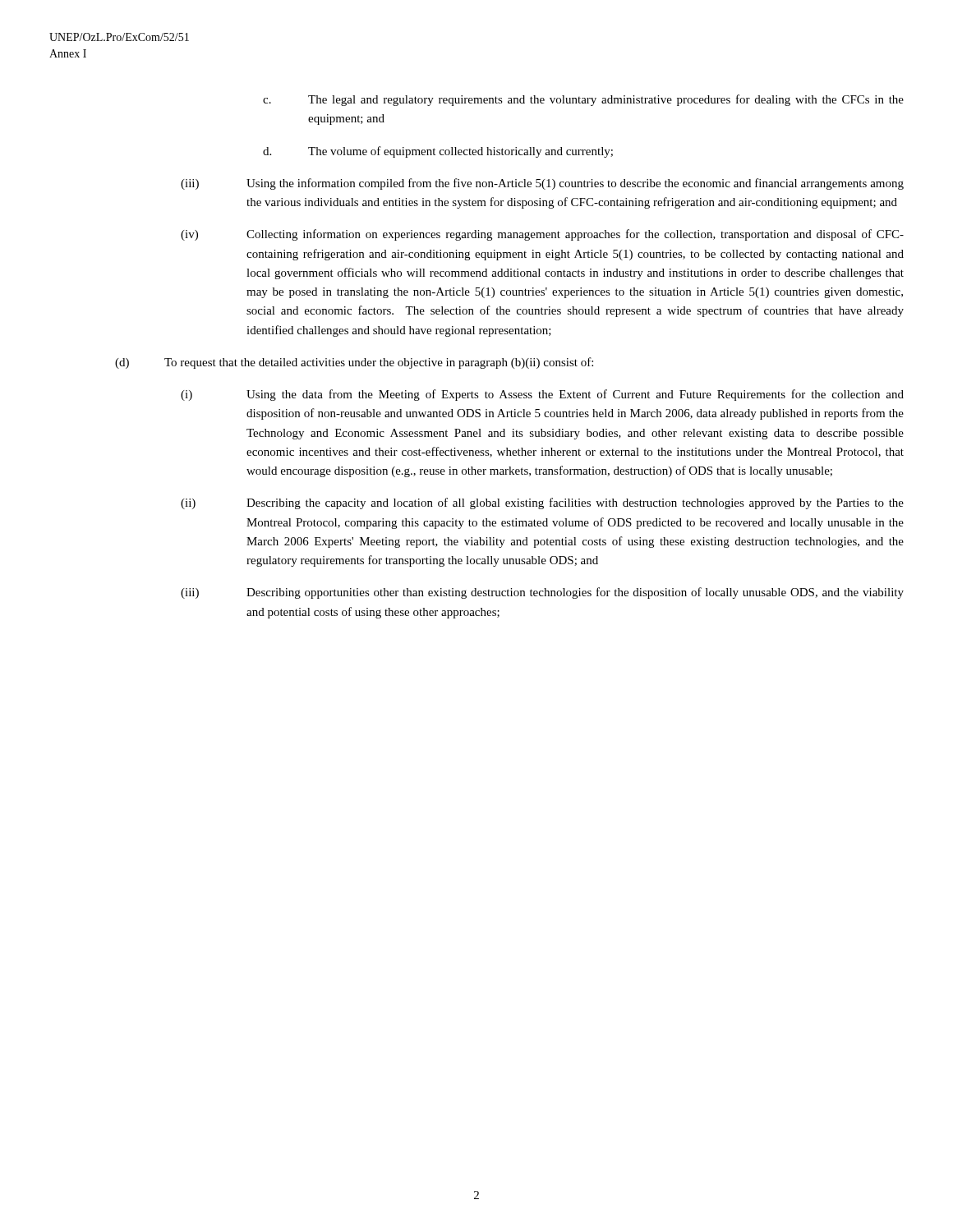Navigate to the passage starting "(iv) Collecting information on experiences regarding management approaches"
This screenshot has width=953, height=1232.
coord(542,282)
